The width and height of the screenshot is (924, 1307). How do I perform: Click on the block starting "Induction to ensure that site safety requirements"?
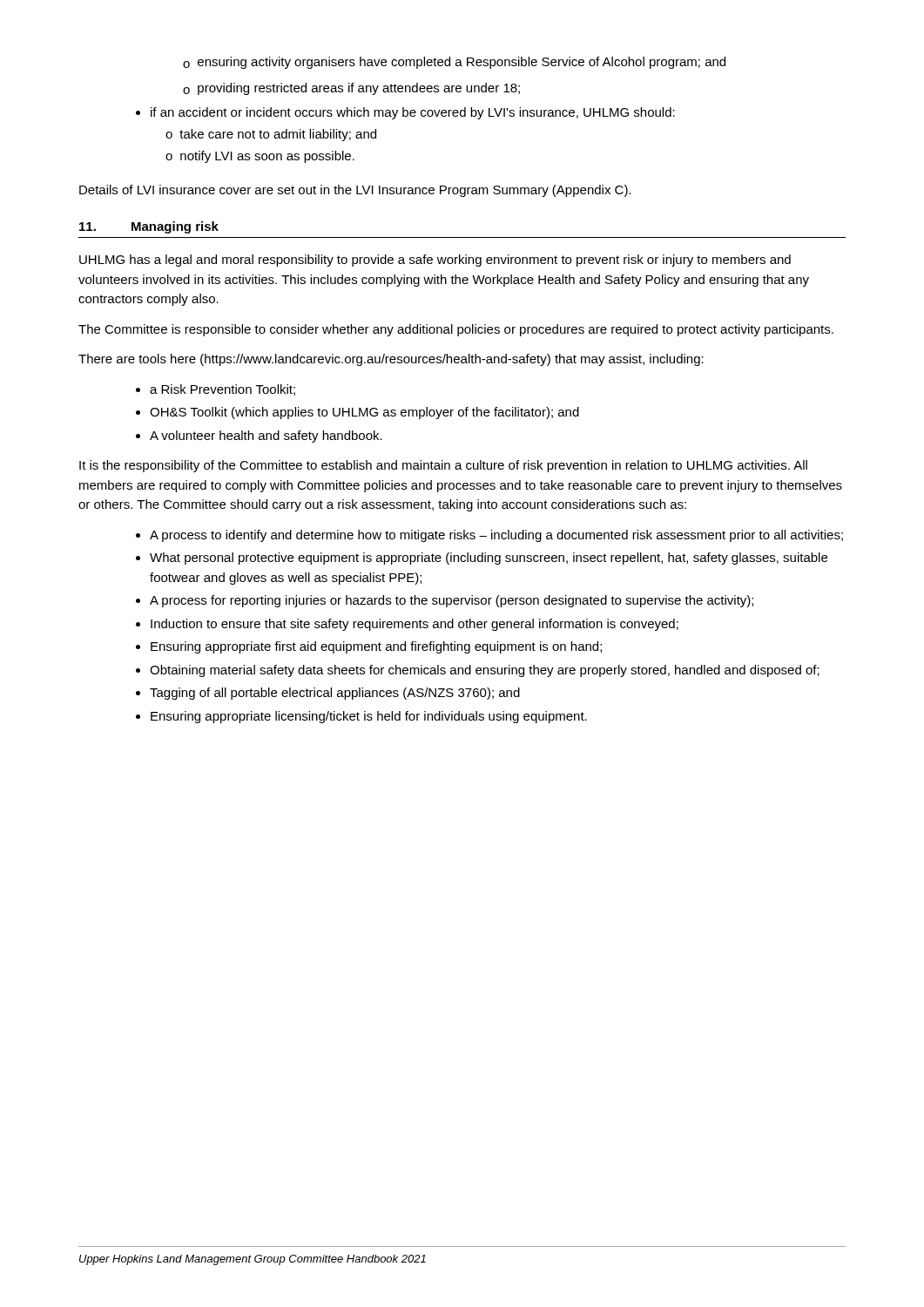[x=498, y=624]
